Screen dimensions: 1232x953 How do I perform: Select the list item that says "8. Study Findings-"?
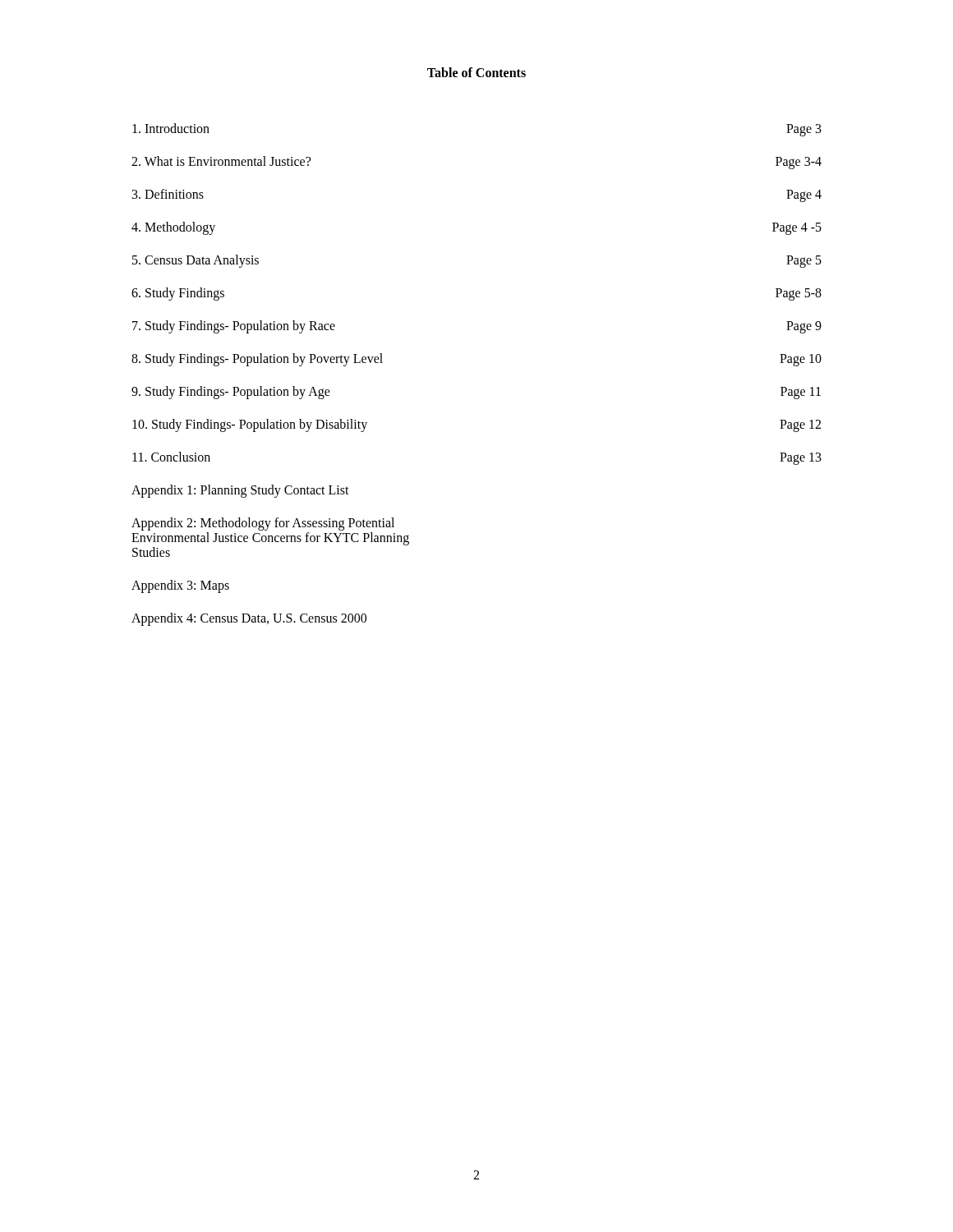[254, 359]
